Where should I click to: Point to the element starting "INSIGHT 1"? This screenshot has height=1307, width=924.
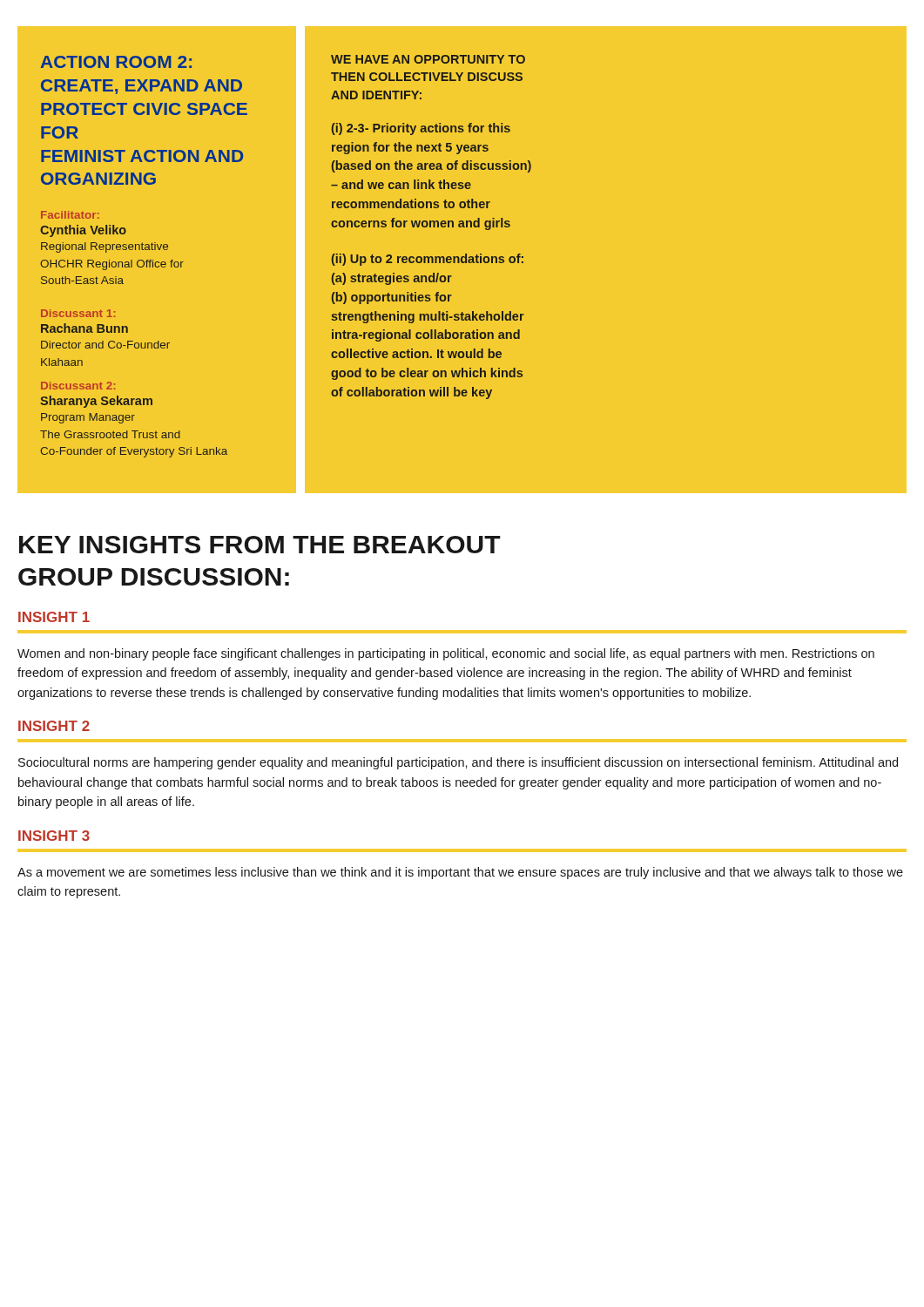[462, 618]
